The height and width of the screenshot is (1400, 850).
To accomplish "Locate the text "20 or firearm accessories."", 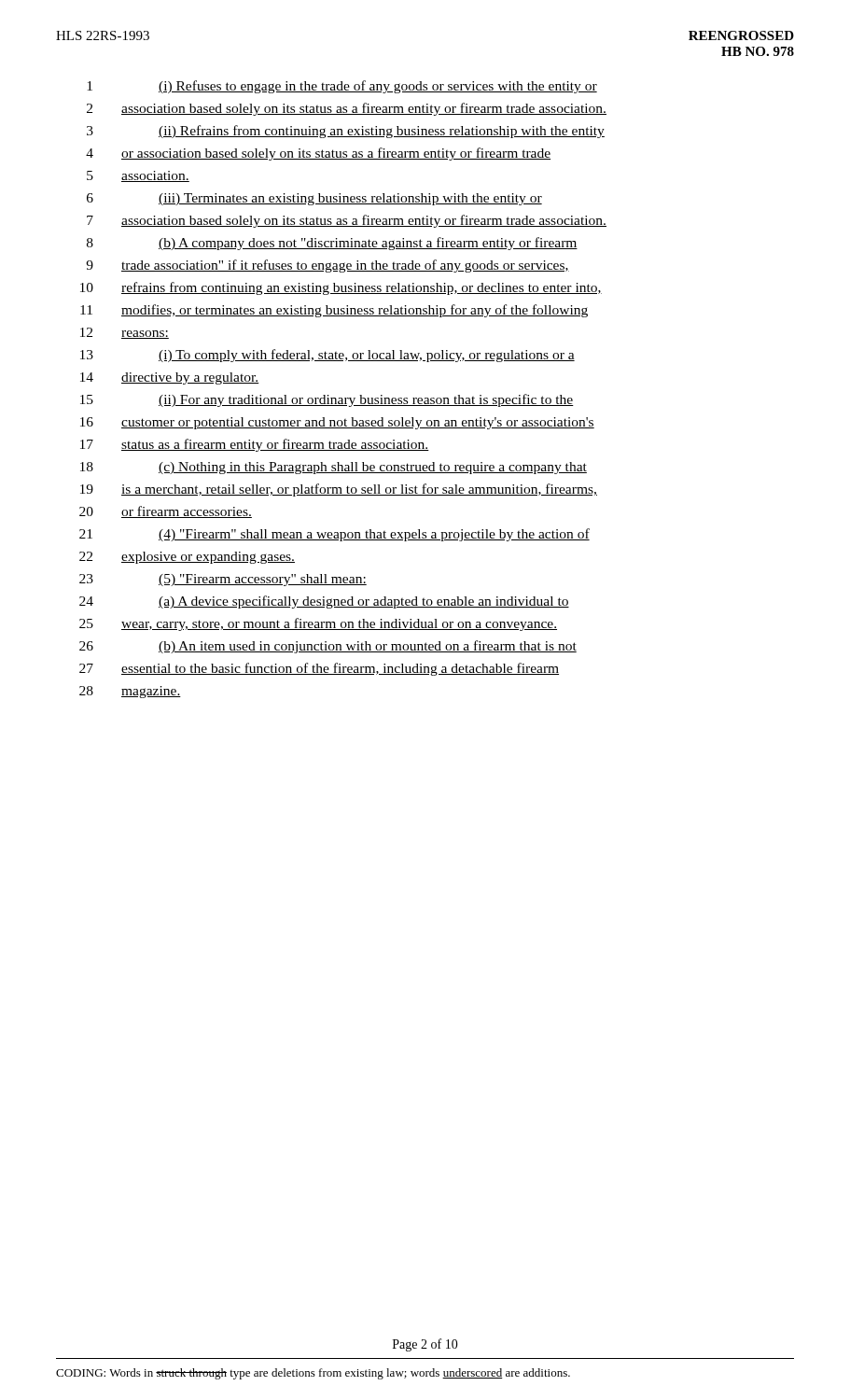I will (166, 512).
